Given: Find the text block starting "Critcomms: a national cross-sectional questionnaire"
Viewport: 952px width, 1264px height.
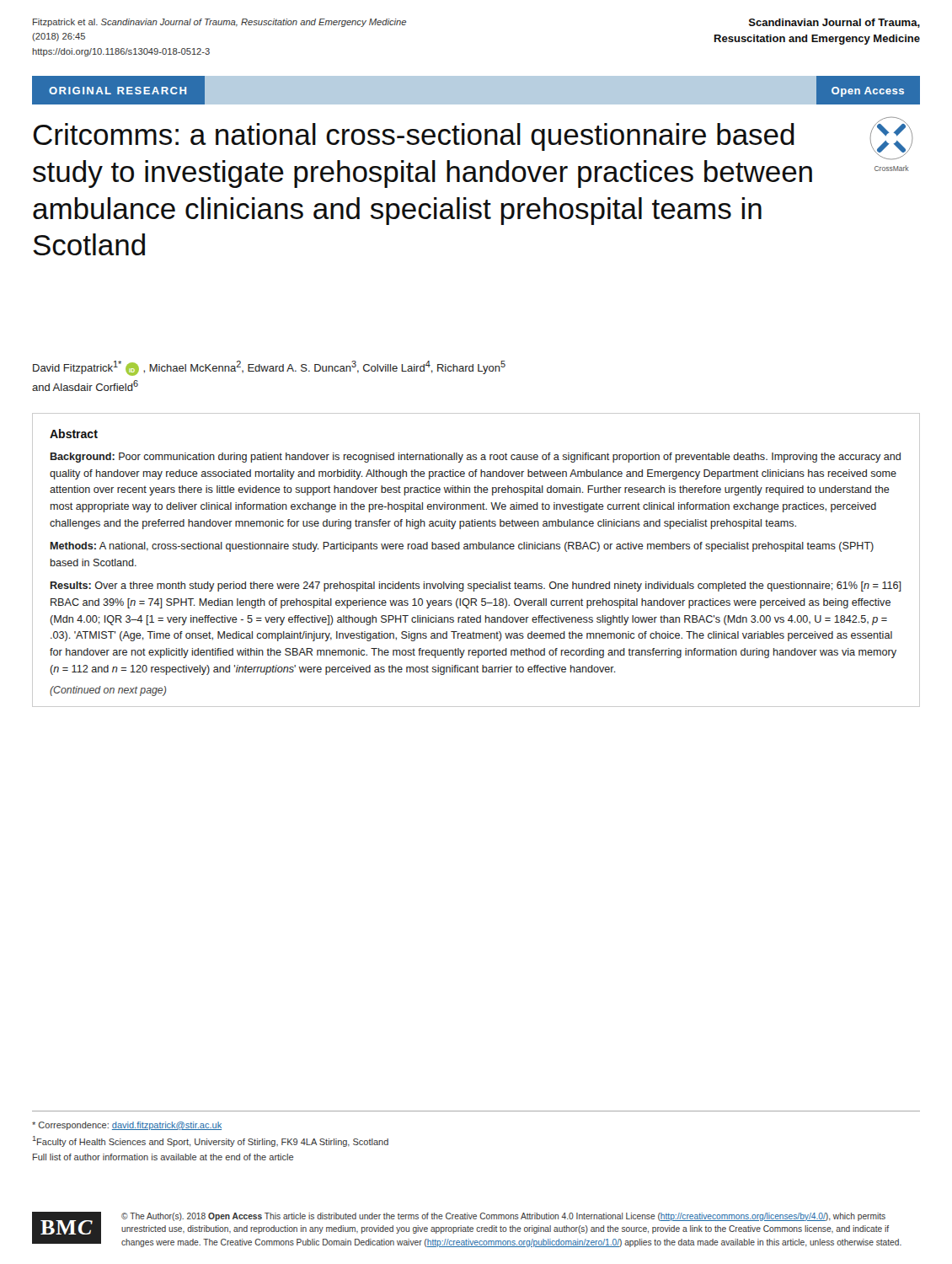Looking at the screenshot, I should 423,190.
